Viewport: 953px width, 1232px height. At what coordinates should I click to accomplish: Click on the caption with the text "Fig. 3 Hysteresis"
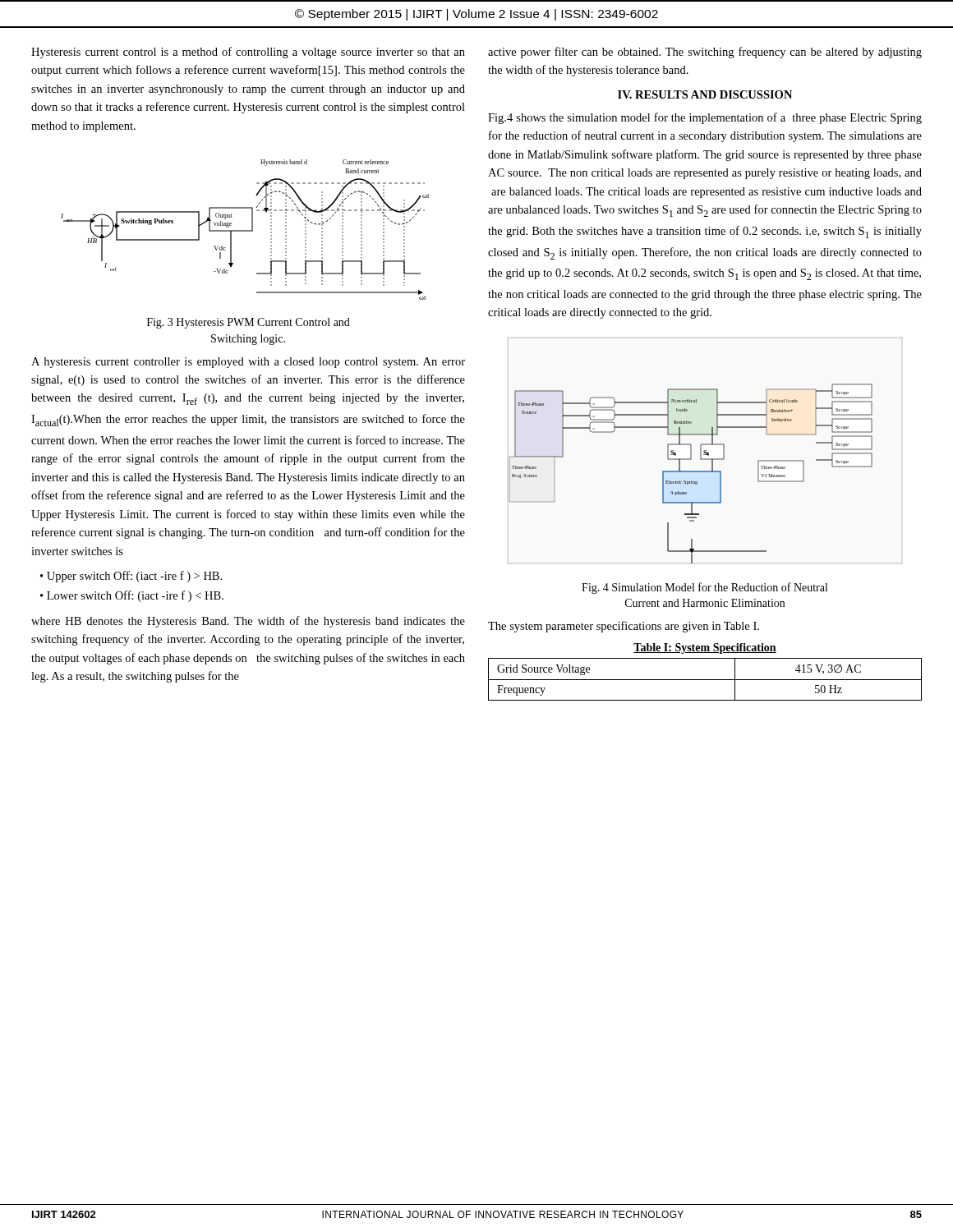tap(248, 331)
